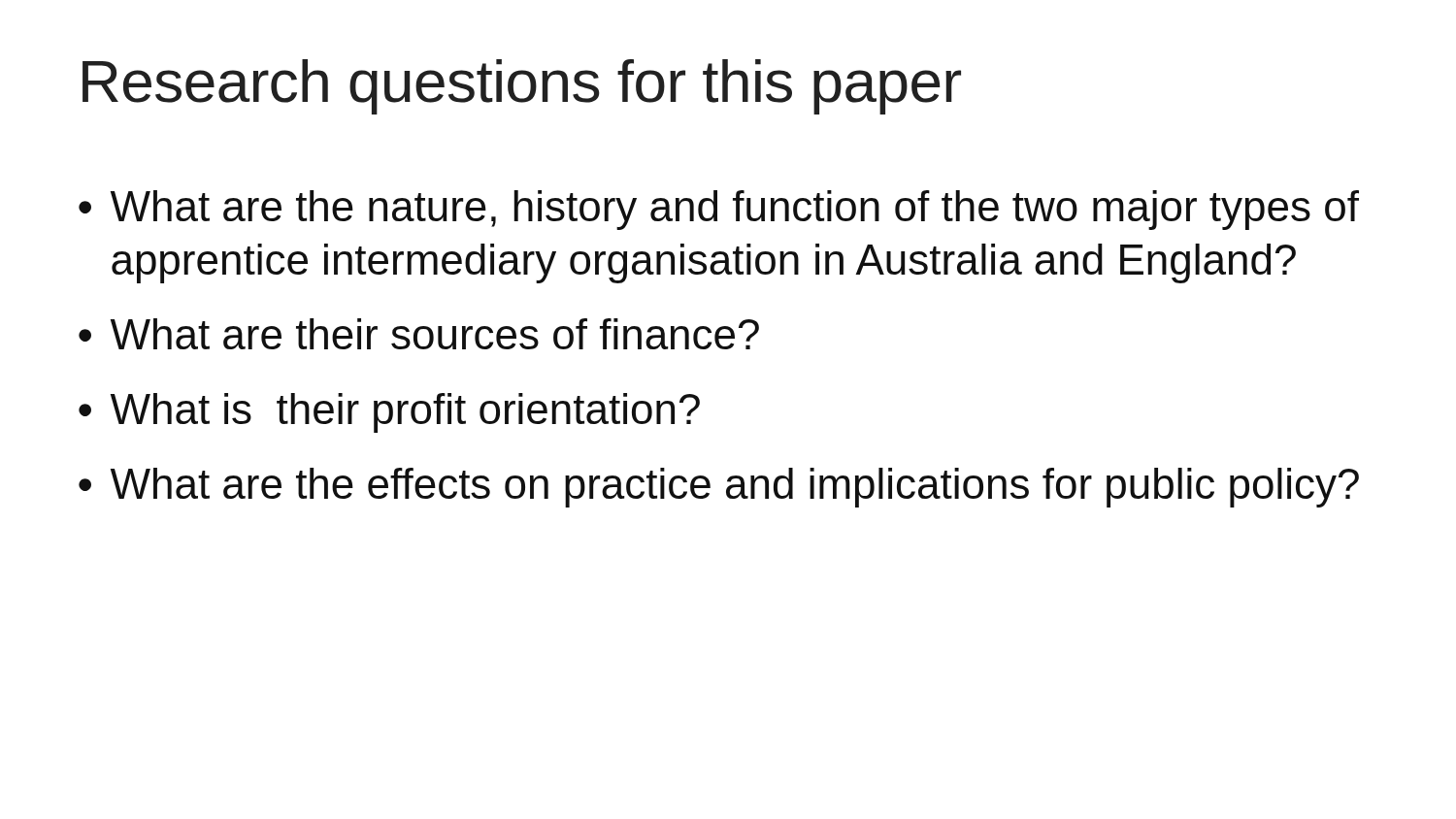This screenshot has height=819, width=1456.
Task: Find the region starting "Research questions for this paper"
Action: pos(520,81)
